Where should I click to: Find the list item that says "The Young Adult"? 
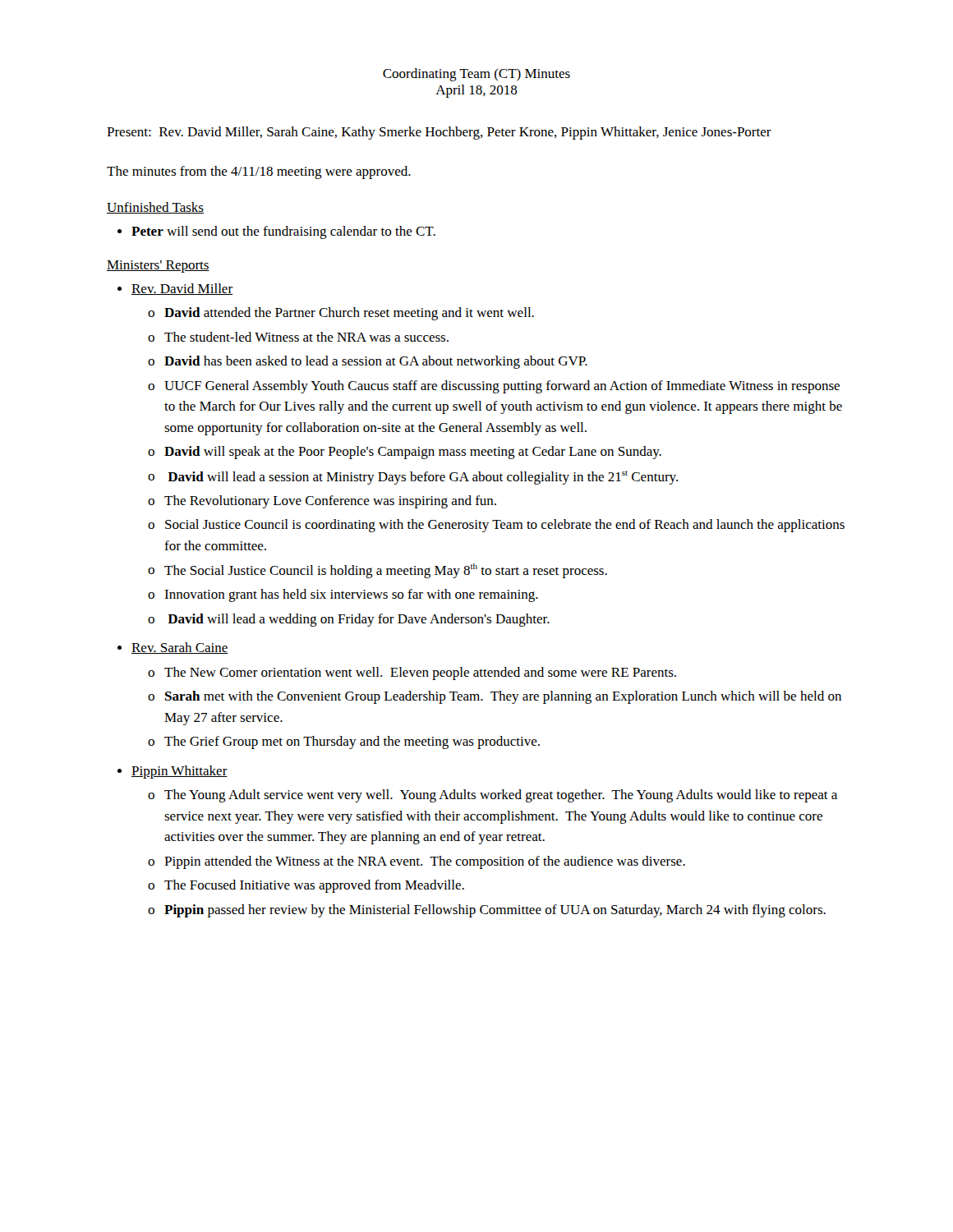tap(501, 816)
